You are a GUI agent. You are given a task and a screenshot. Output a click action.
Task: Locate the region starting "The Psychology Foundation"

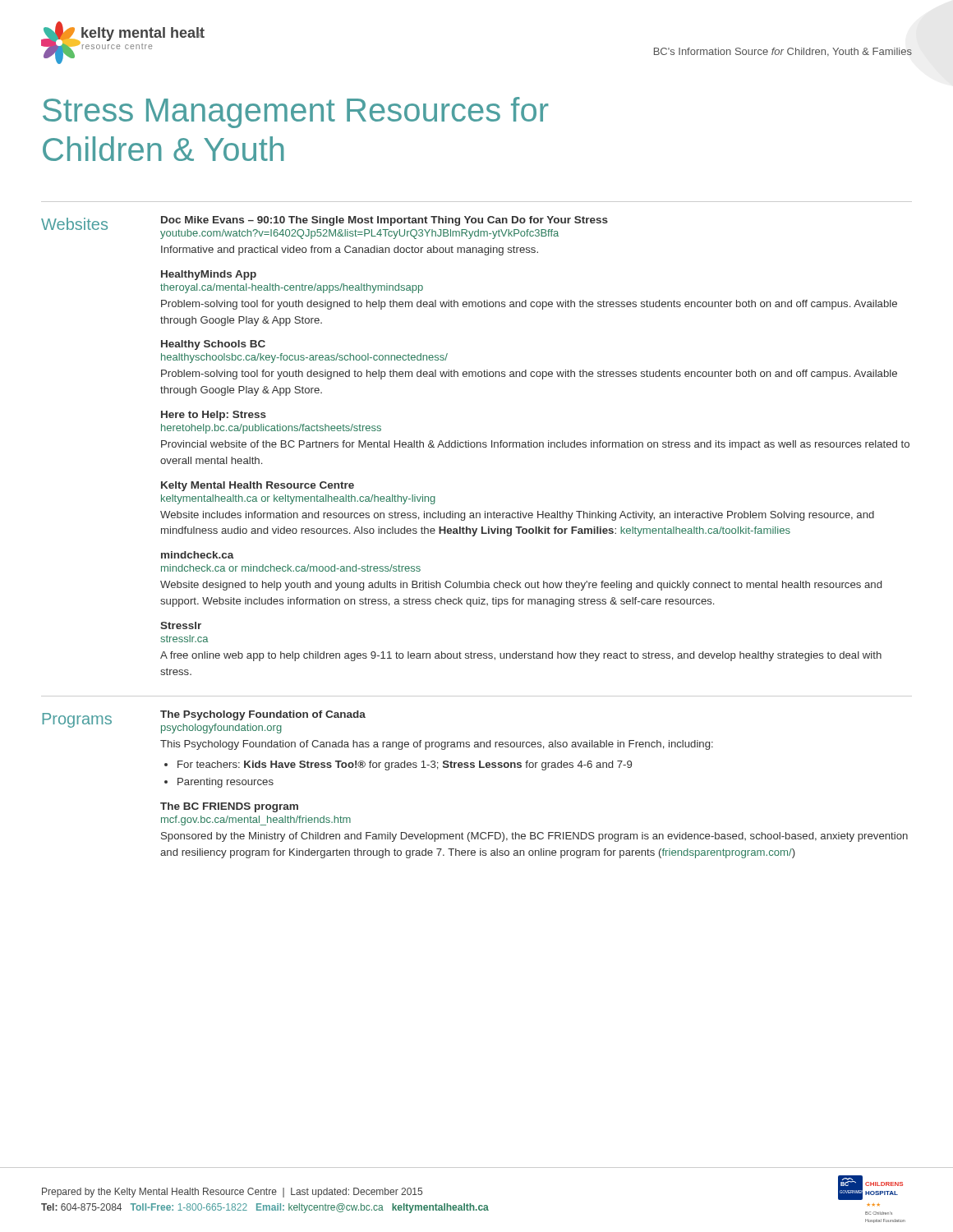pyautogui.click(x=536, y=749)
